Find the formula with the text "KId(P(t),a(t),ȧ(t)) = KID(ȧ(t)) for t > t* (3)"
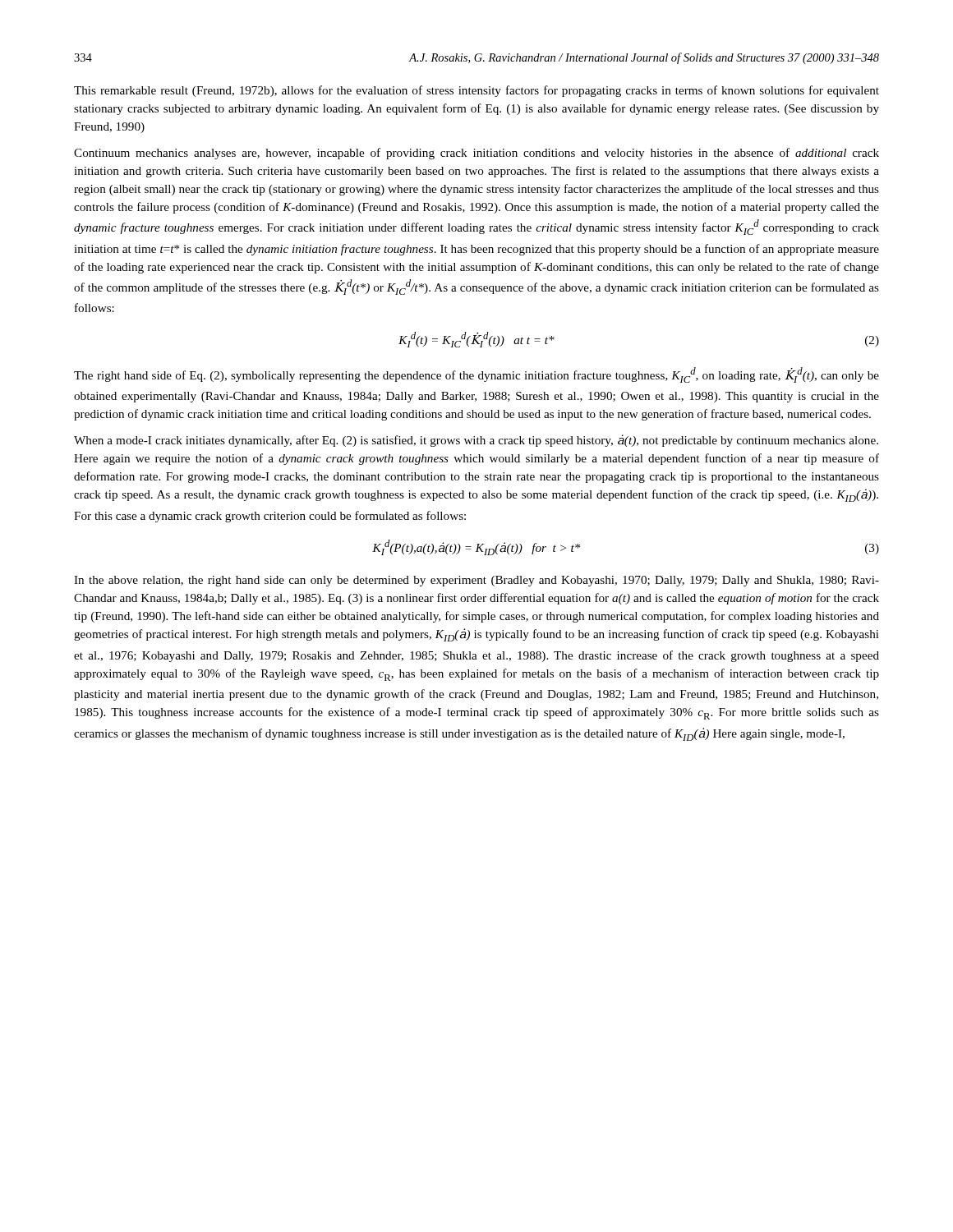The height and width of the screenshot is (1232, 953). click(476, 548)
